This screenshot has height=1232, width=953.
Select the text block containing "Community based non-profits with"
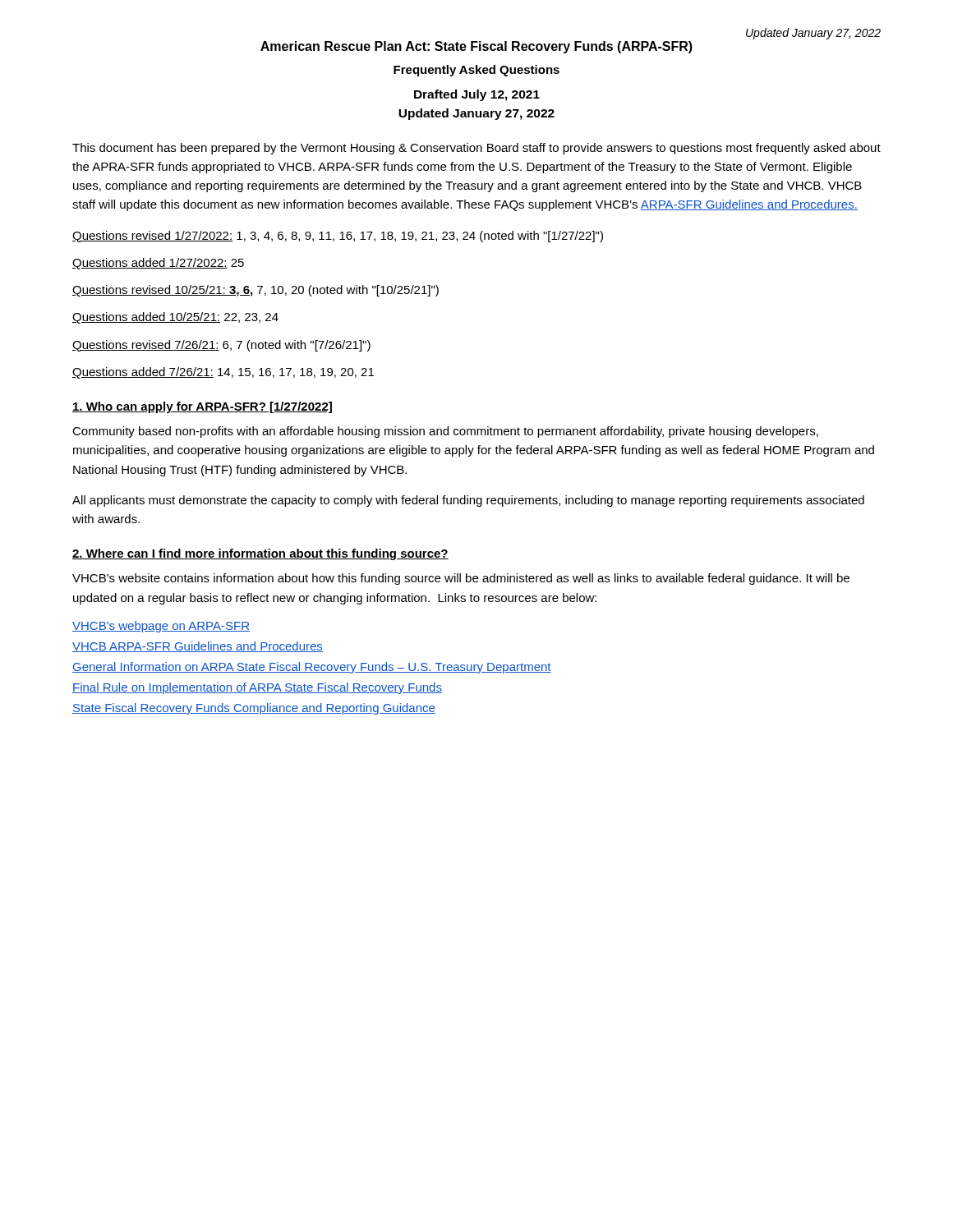click(474, 450)
